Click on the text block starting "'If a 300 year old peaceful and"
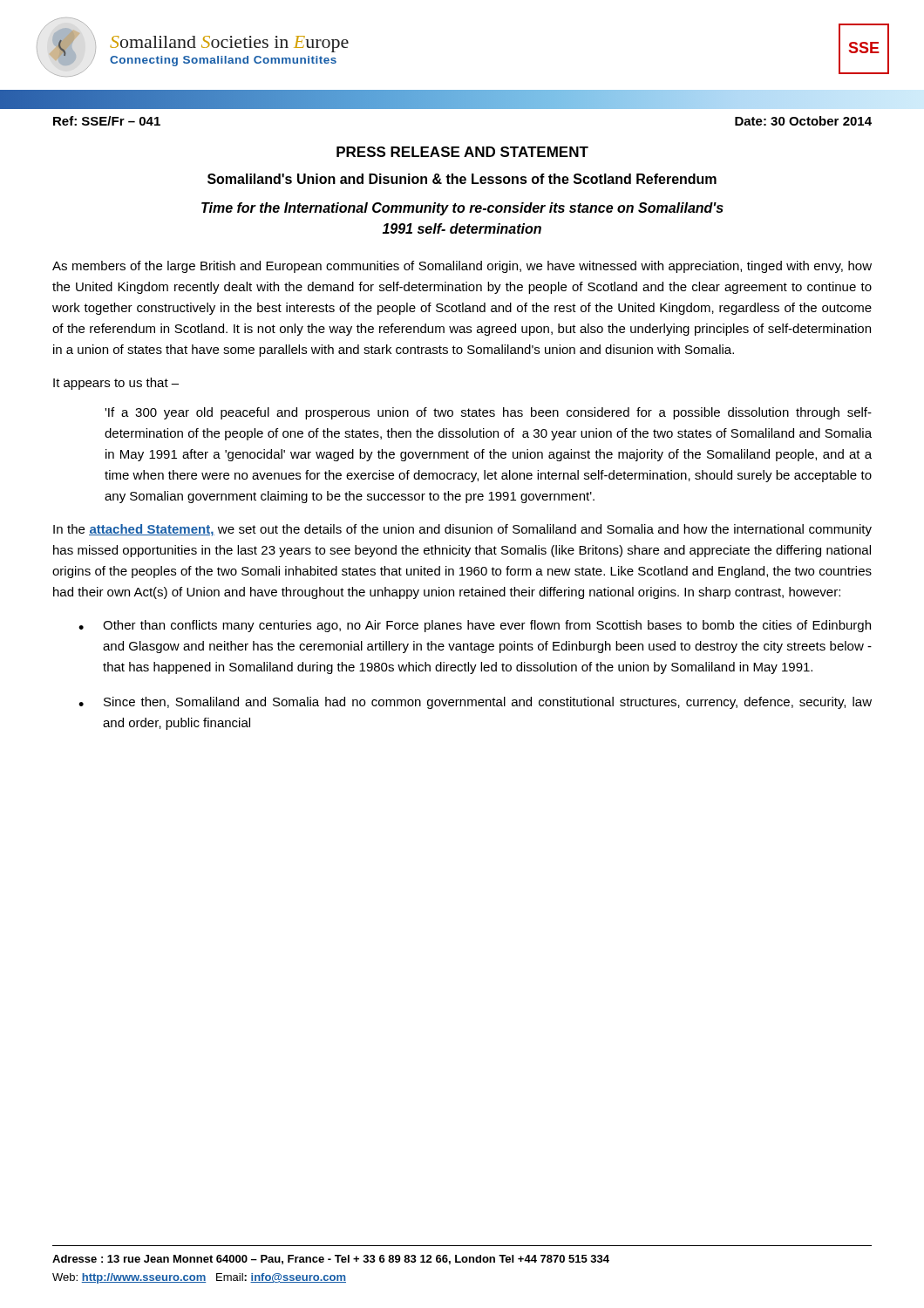The height and width of the screenshot is (1308, 924). click(x=488, y=454)
